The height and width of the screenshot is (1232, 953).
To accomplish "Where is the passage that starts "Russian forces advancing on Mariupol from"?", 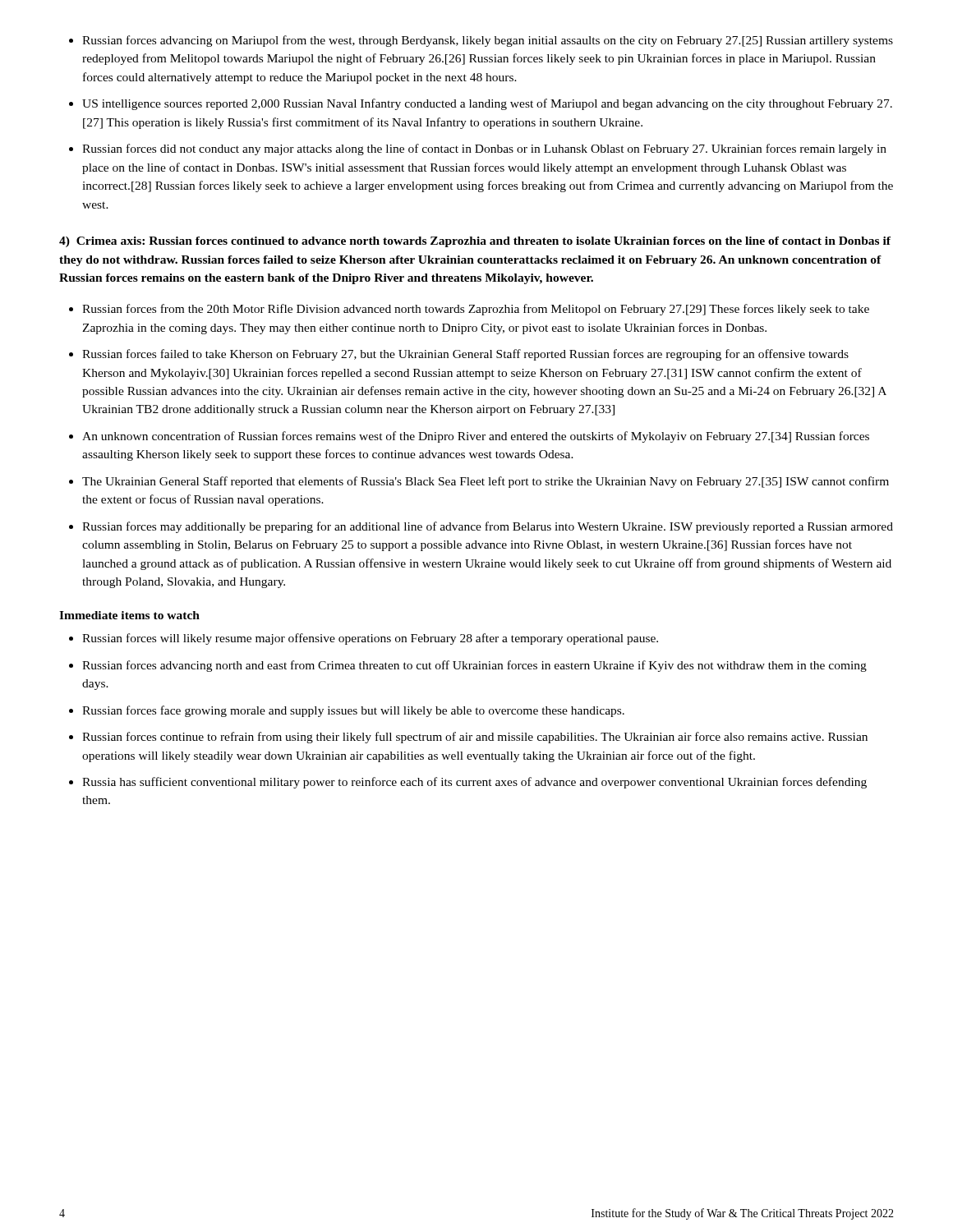I will pos(476,59).
